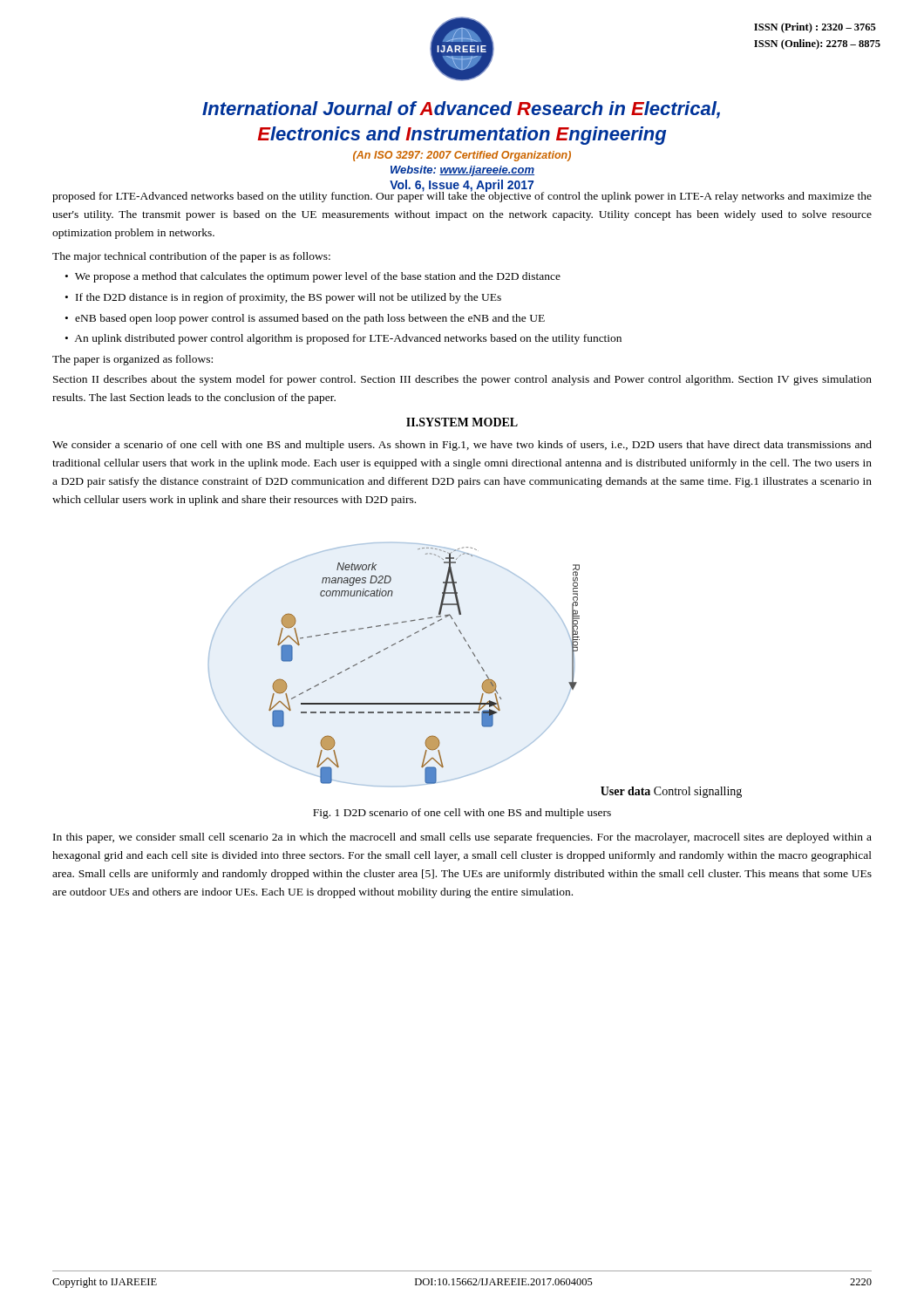Locate the block starting "Vol. 6, Issue 4, April"
Screen dimensions: 1308x924
(x=462, y=185)
